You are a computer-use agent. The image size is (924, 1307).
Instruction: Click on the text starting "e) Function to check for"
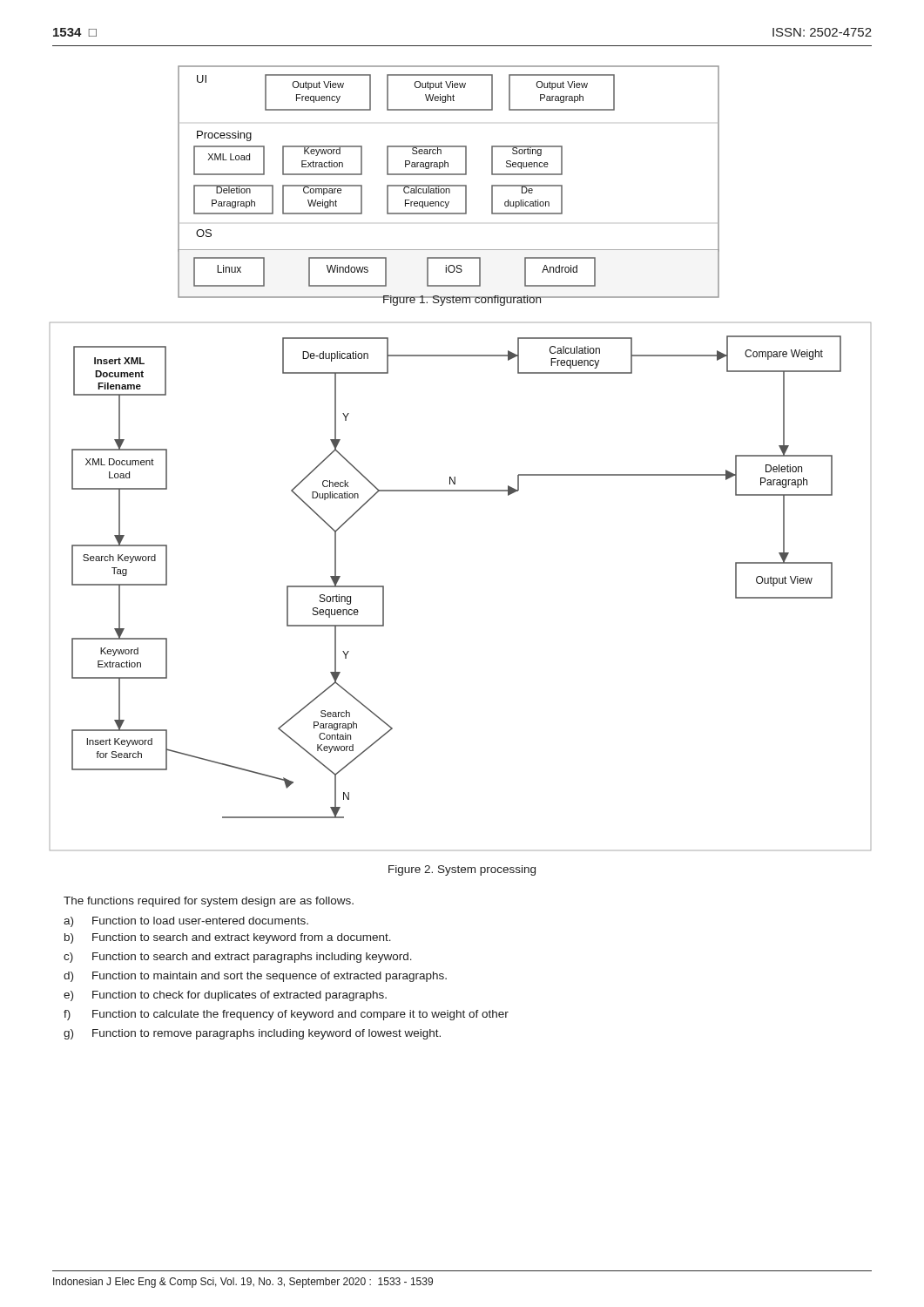click(225, 996)
